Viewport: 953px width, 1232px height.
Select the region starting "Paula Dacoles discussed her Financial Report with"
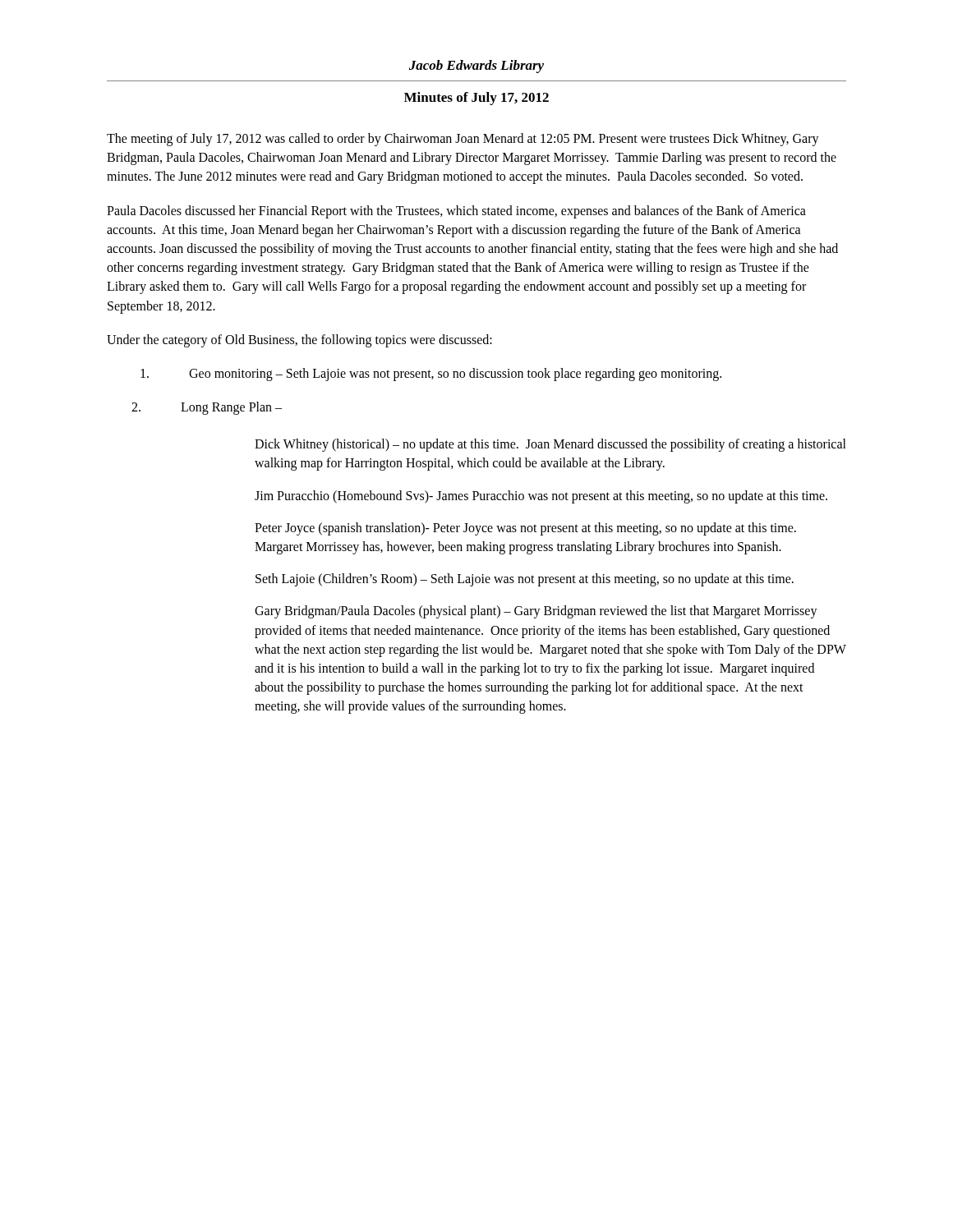coord(473,258)
